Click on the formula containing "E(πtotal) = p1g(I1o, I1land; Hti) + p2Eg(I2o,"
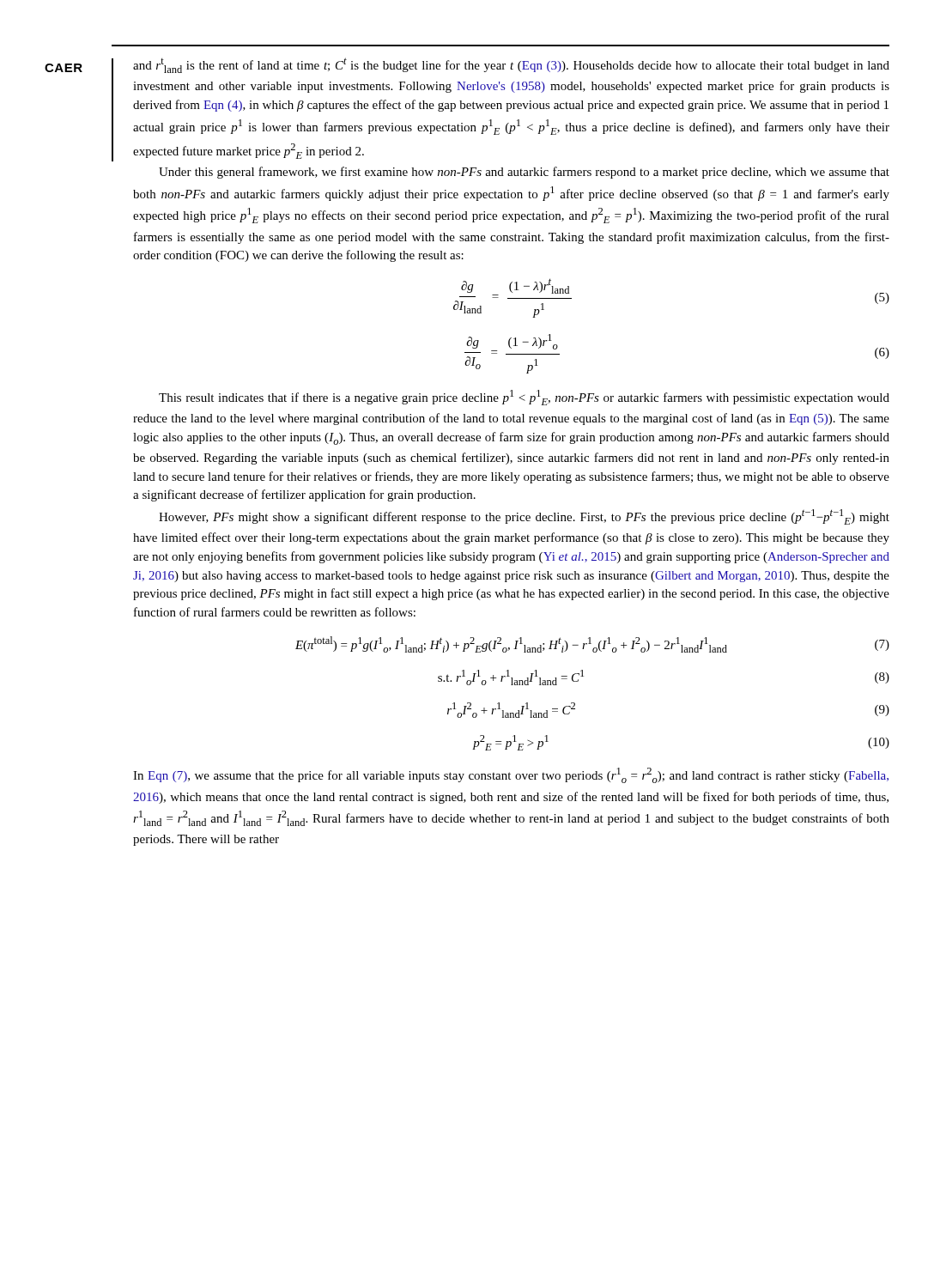 click(511, 645)
